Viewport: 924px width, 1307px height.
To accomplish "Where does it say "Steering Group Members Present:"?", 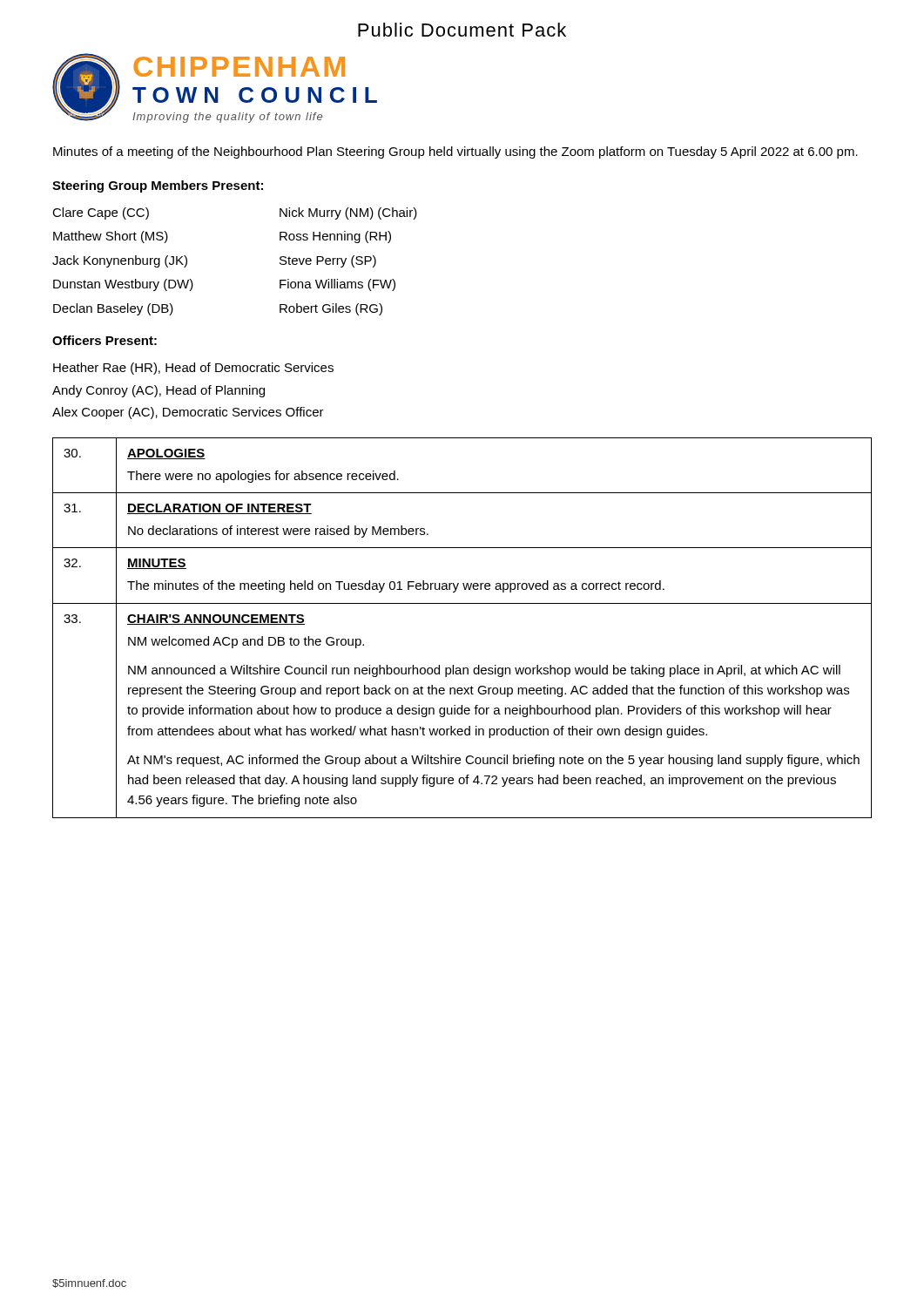I will 158,185.
